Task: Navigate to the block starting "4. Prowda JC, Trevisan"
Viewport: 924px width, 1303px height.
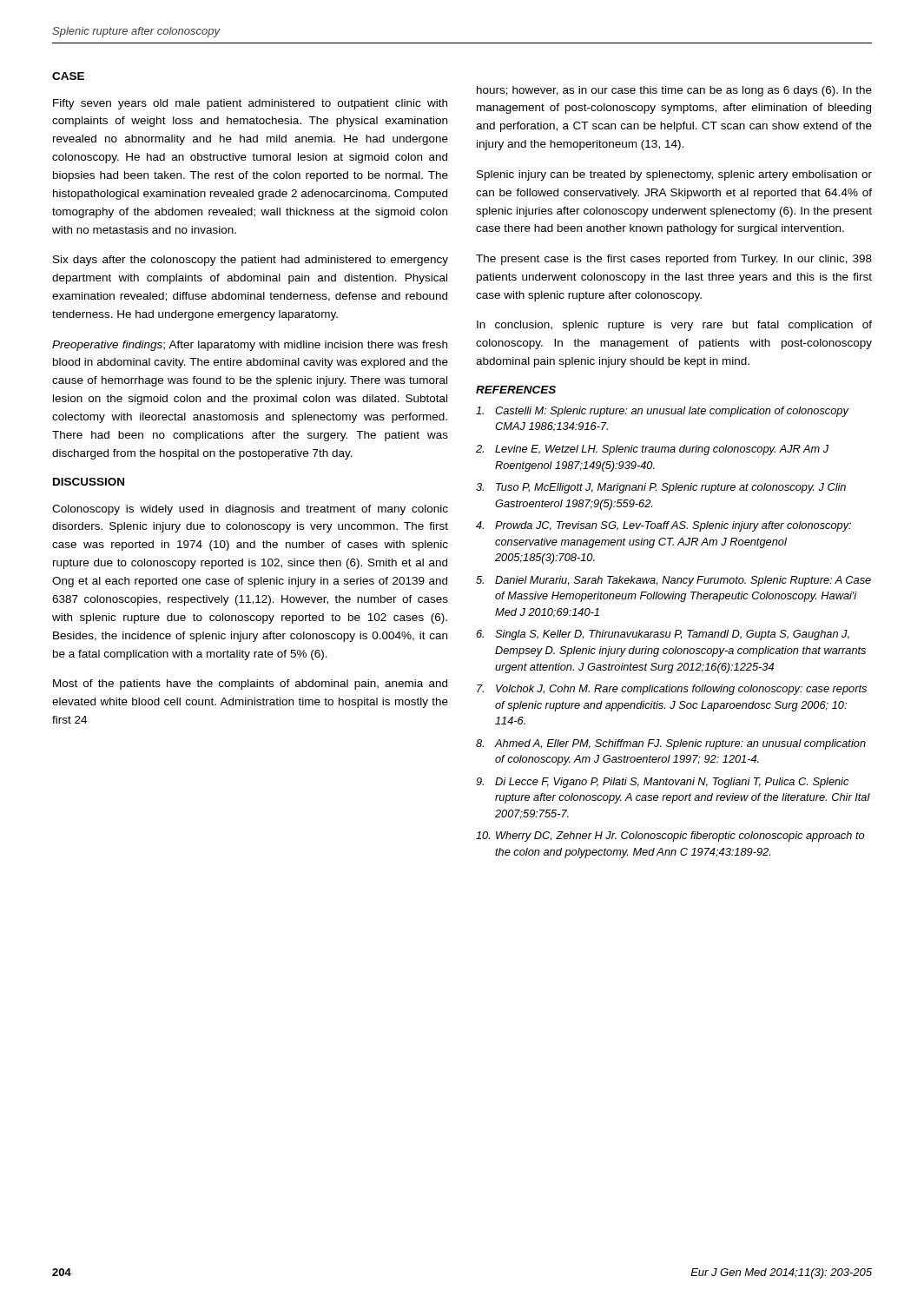Action: pyautogui.click(x=674, y=542)
